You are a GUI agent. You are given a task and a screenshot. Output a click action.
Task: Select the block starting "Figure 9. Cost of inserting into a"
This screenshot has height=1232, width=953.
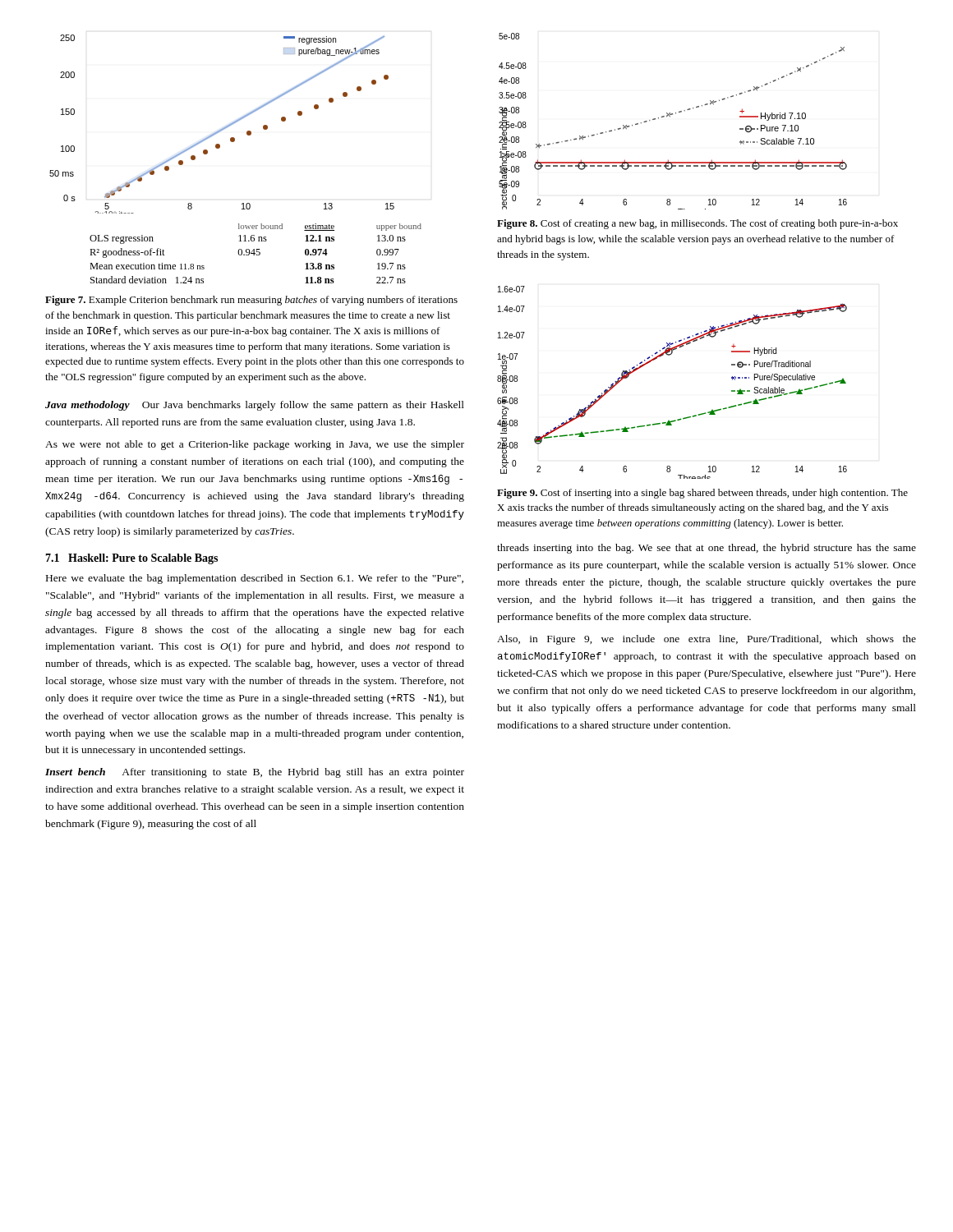pyautogui.click(x=702, y=508)
